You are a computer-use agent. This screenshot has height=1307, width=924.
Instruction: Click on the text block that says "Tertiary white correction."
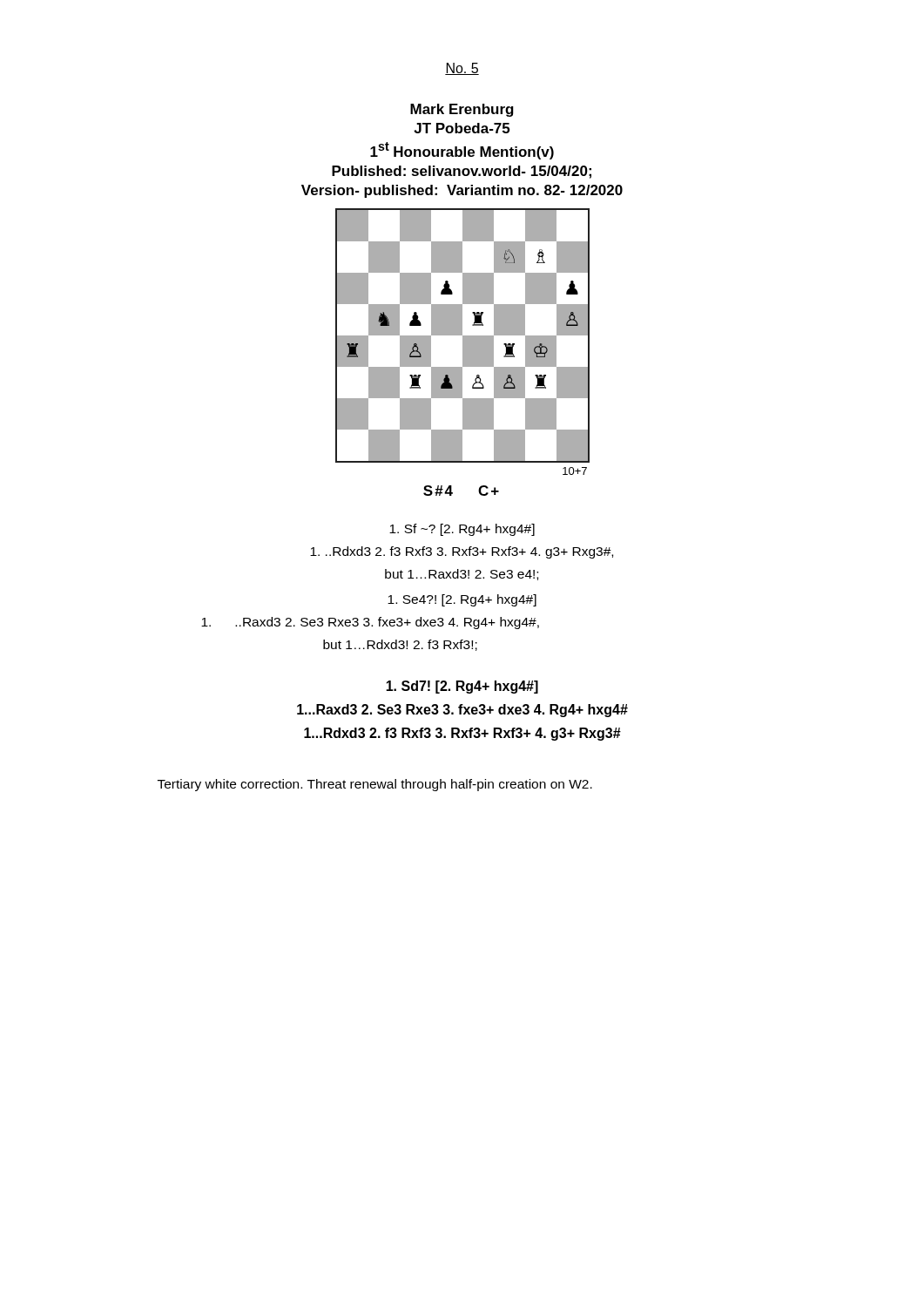pyautogui.click(x=375, y=784)
